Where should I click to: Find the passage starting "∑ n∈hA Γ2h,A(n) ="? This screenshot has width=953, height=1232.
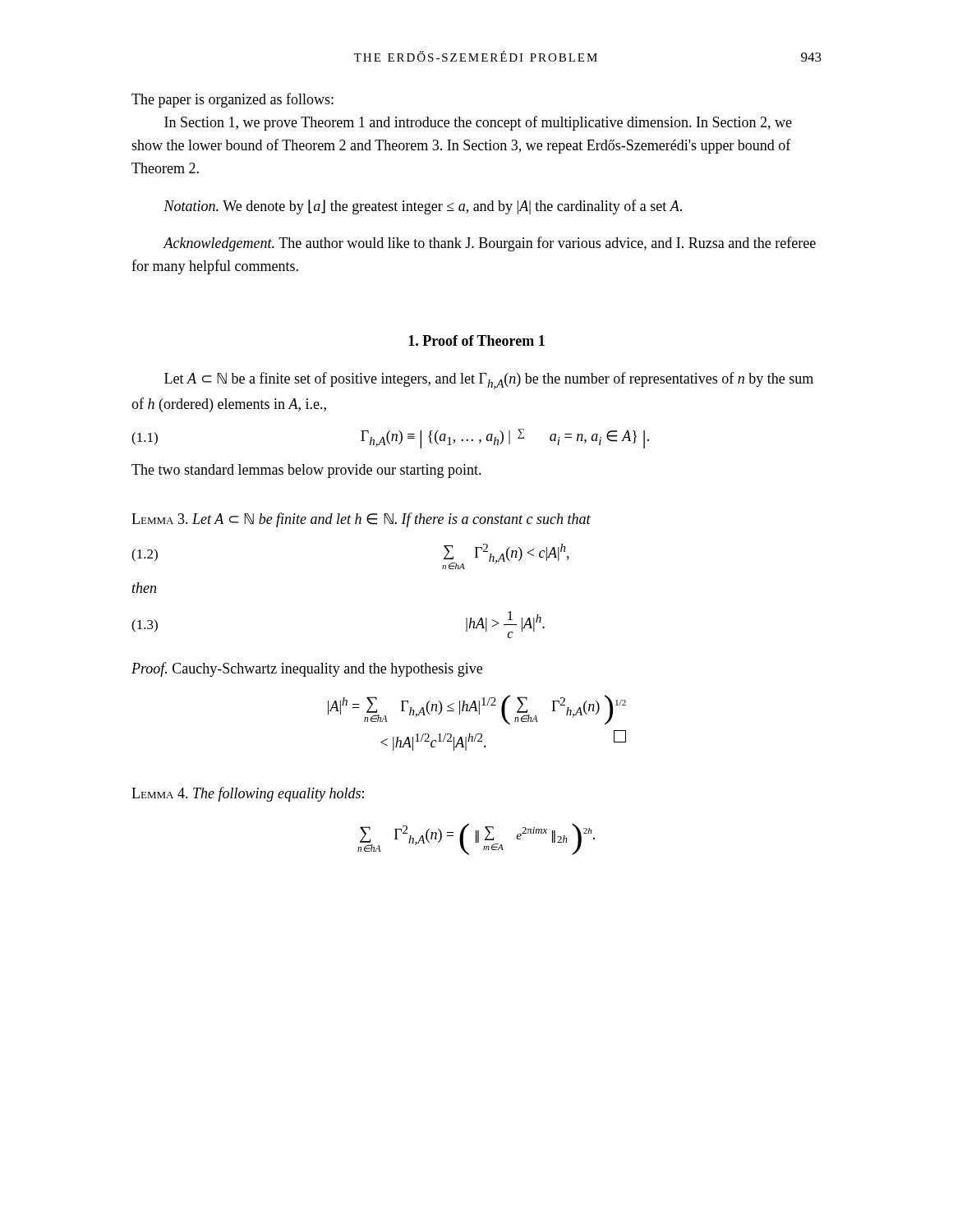476,836
